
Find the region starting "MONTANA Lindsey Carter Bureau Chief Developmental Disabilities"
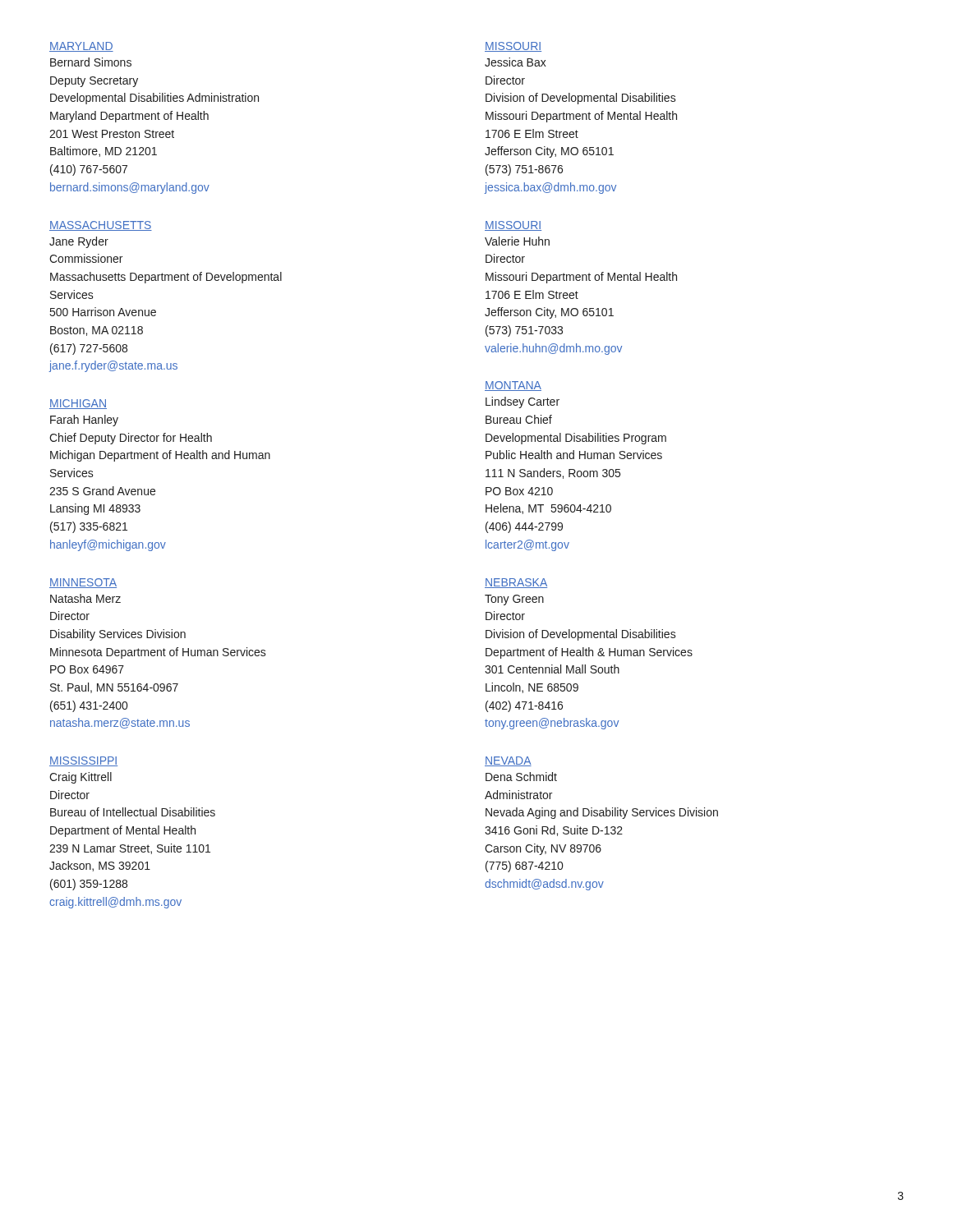(x=513, y=386)
